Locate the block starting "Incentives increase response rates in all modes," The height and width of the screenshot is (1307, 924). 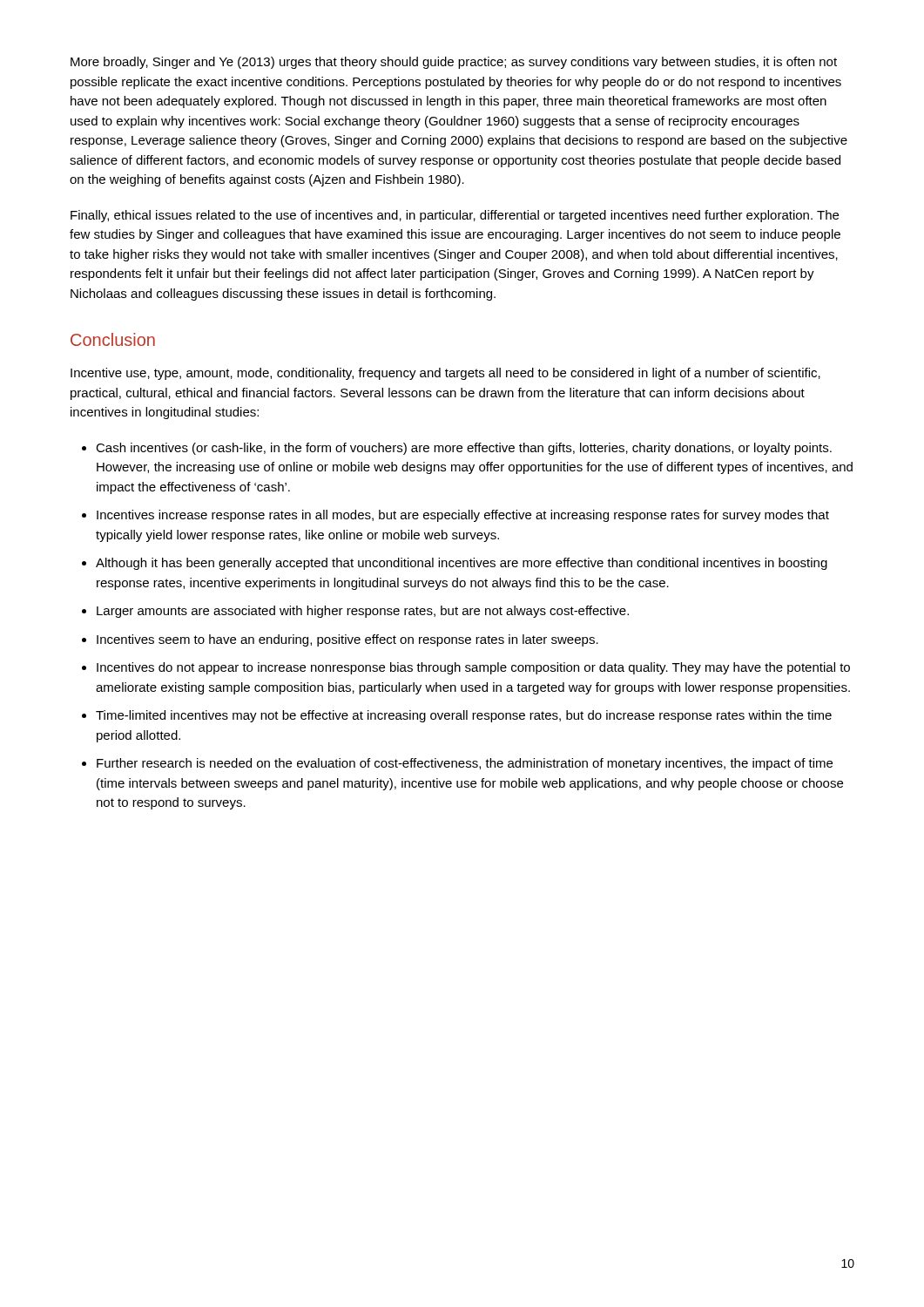click(462, 524)
